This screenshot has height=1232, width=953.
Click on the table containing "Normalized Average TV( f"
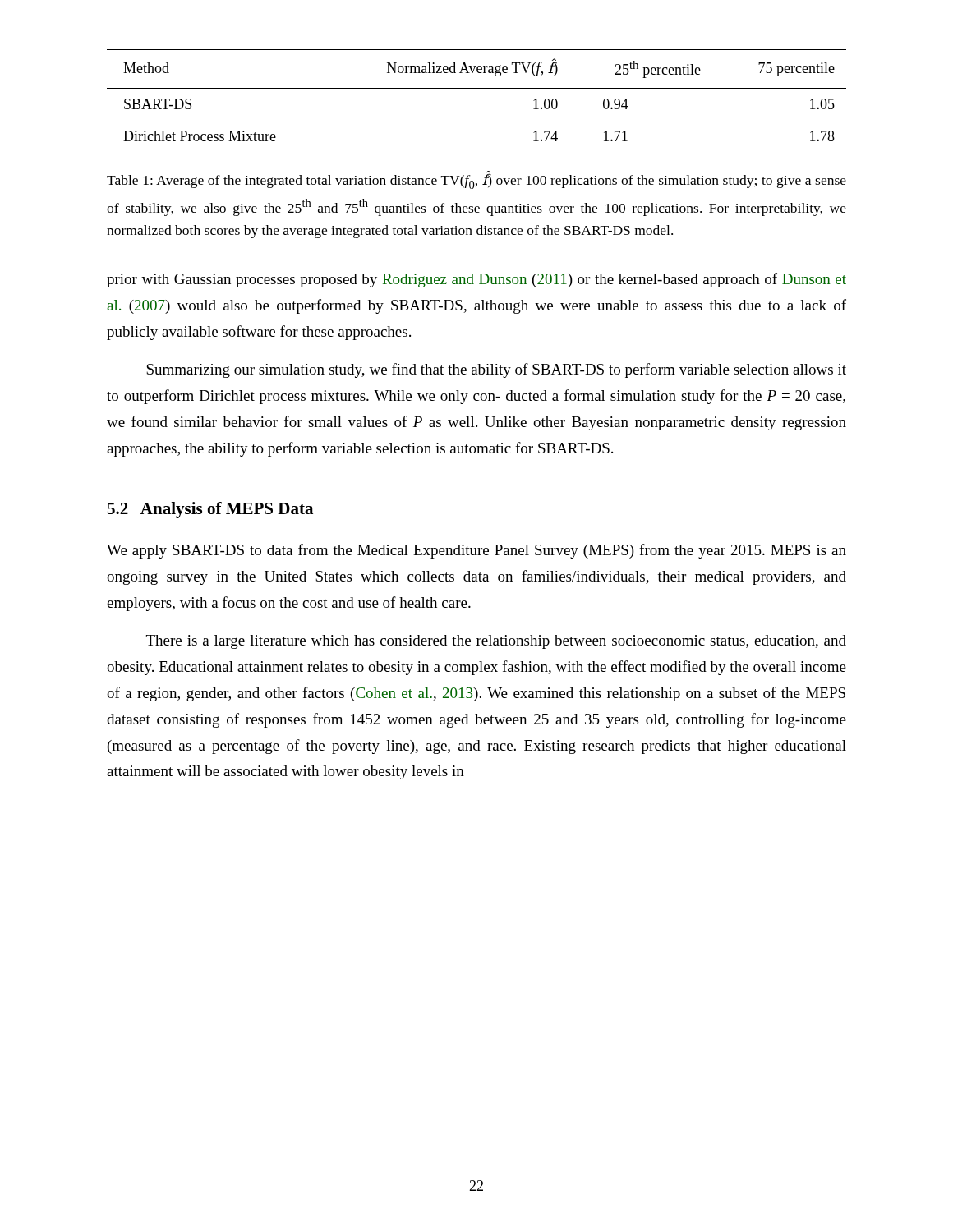[476, 102]
